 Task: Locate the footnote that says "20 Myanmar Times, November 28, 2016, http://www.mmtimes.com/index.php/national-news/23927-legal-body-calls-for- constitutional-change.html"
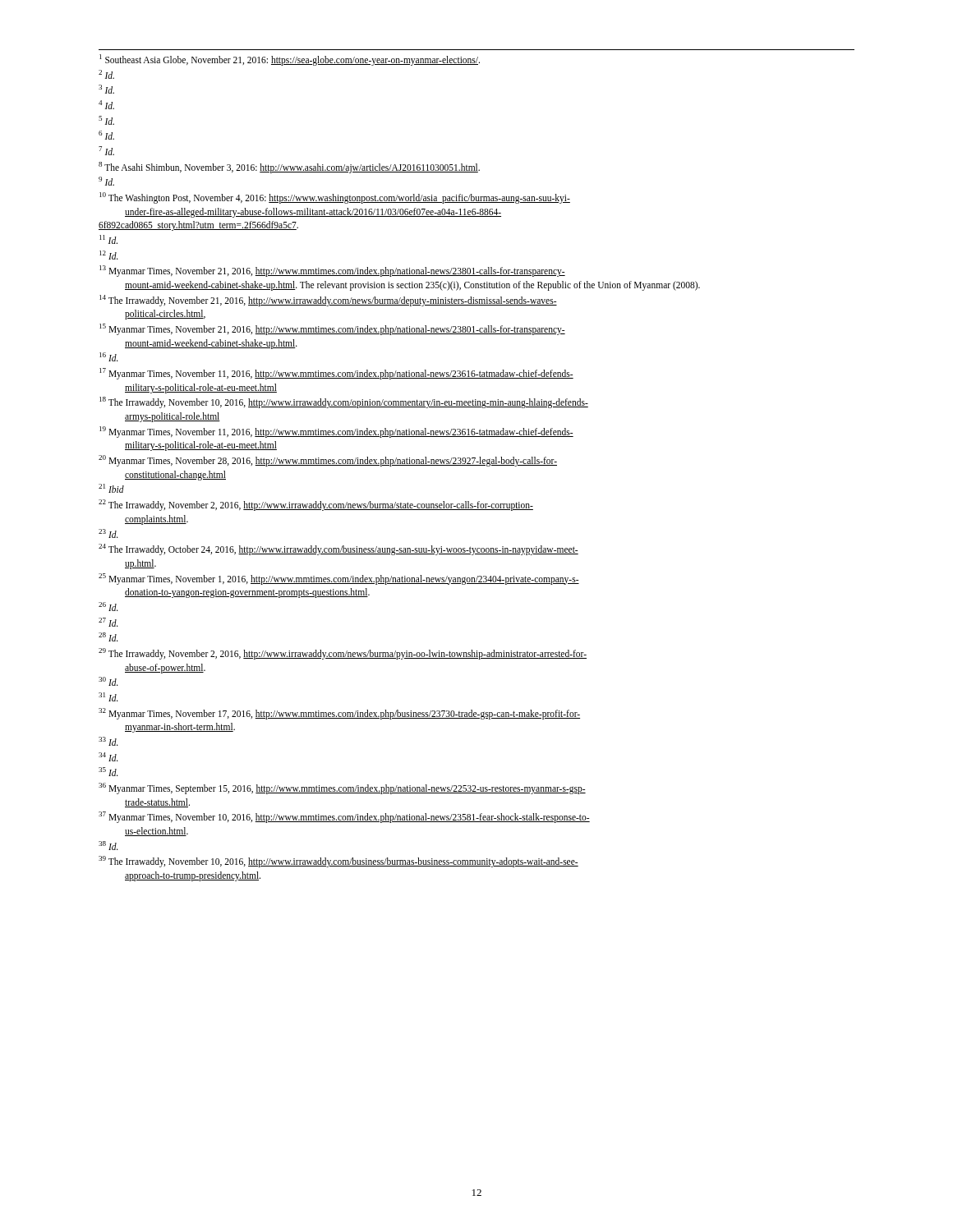pos(328,467)
